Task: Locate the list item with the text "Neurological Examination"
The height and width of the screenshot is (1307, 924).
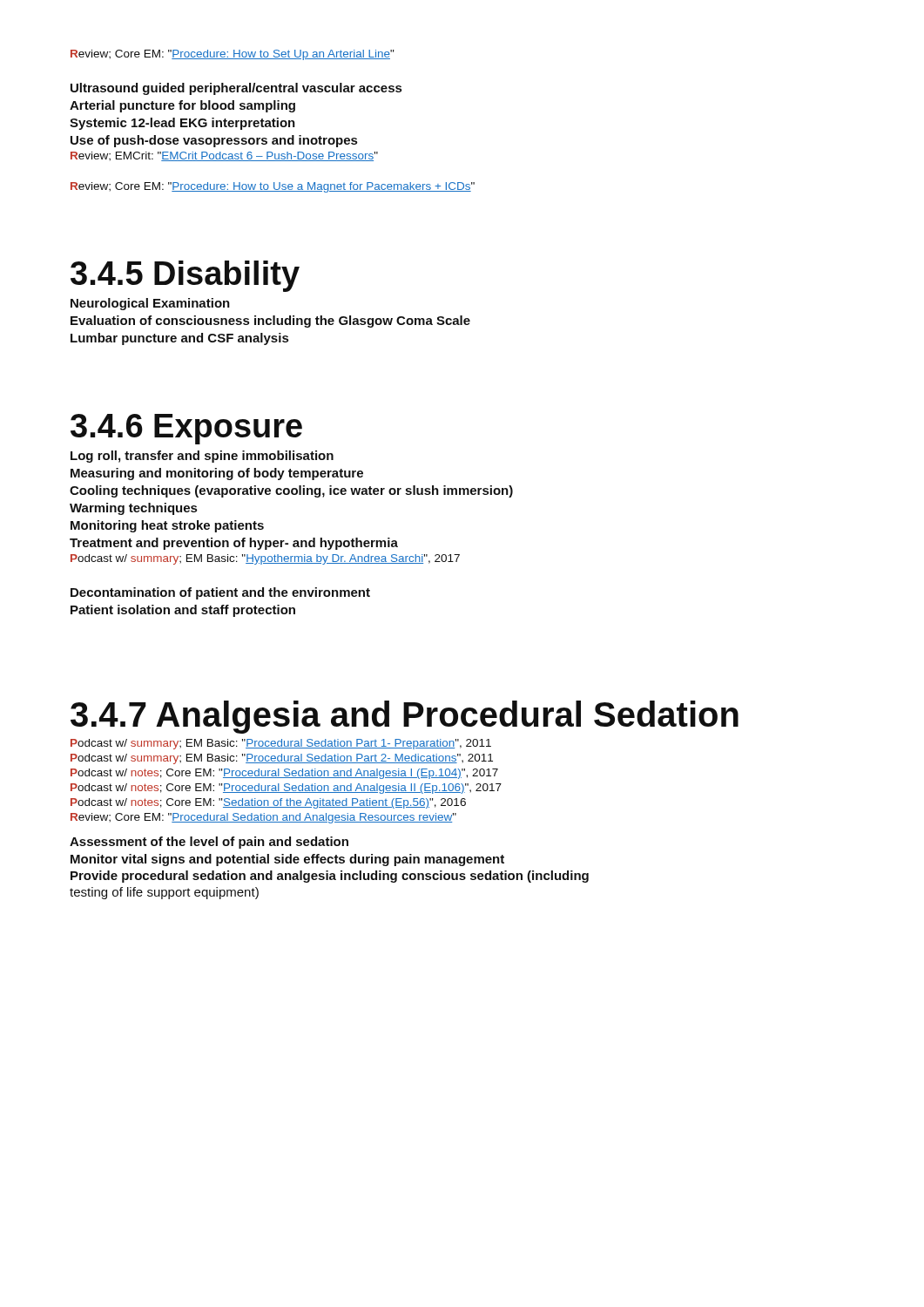Action: pyautogui.click(x=150, y=303)
